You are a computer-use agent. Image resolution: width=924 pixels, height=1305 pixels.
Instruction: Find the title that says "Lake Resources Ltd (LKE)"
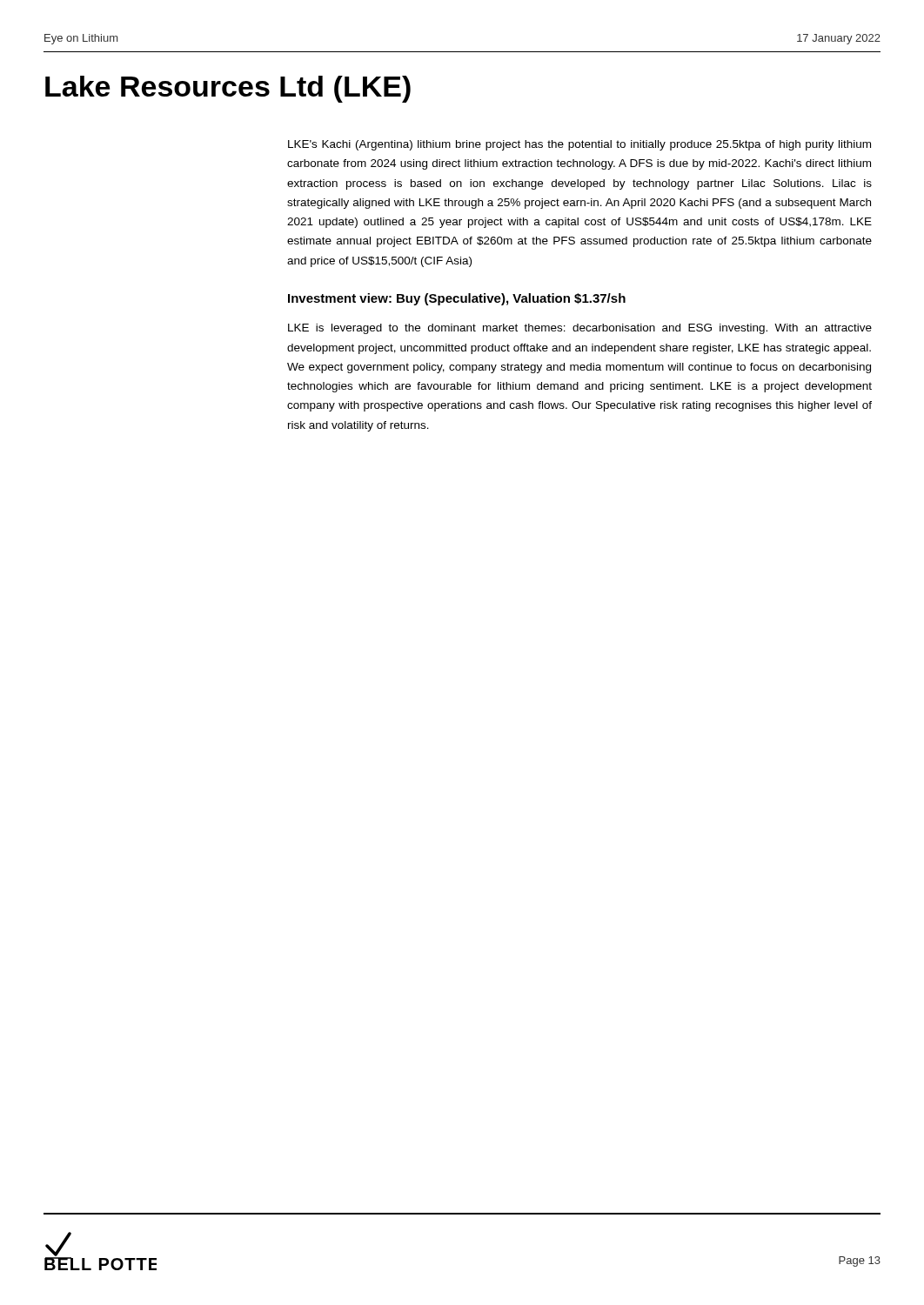(228, 89)
